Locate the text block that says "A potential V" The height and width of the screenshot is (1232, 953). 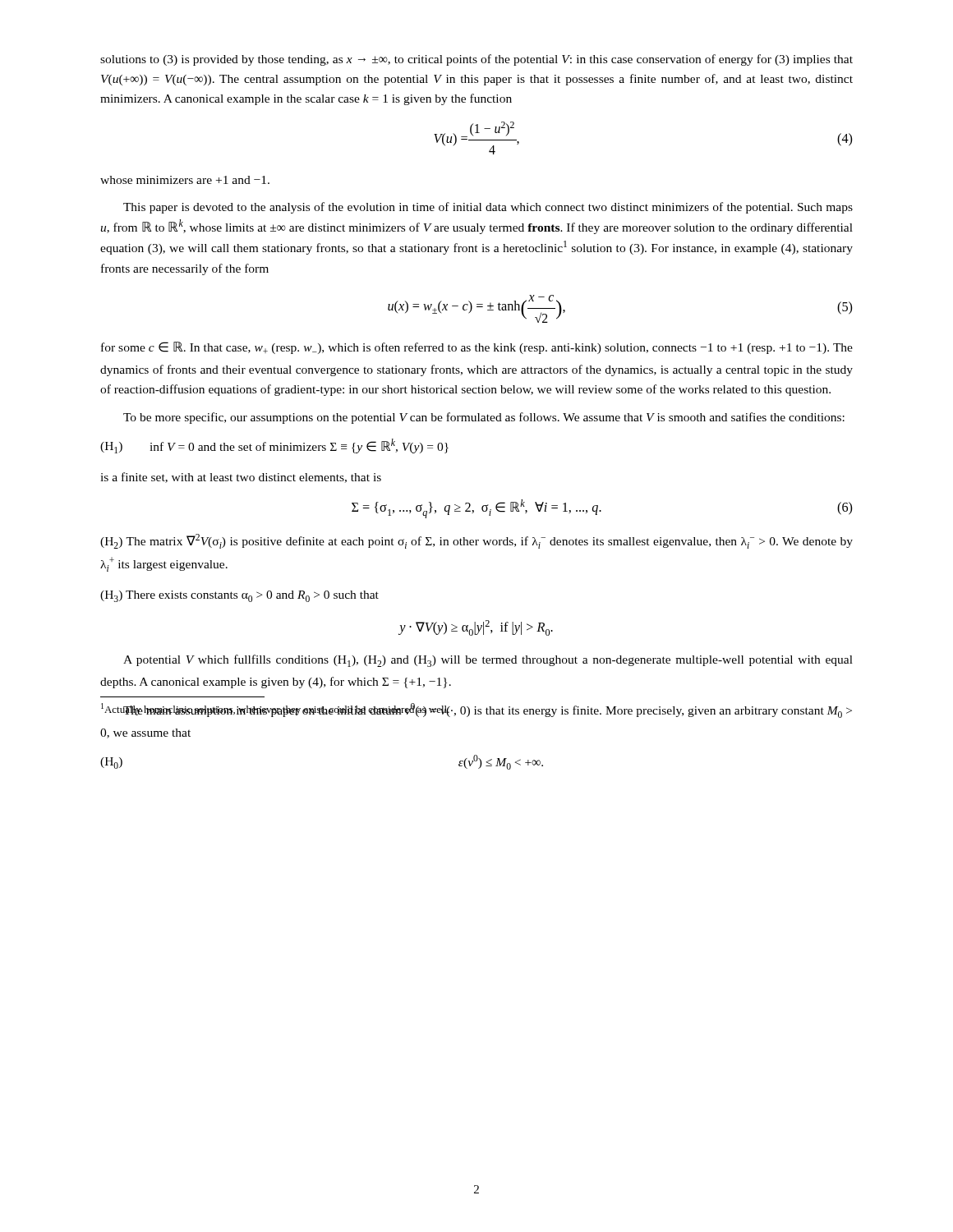point(476,696)
